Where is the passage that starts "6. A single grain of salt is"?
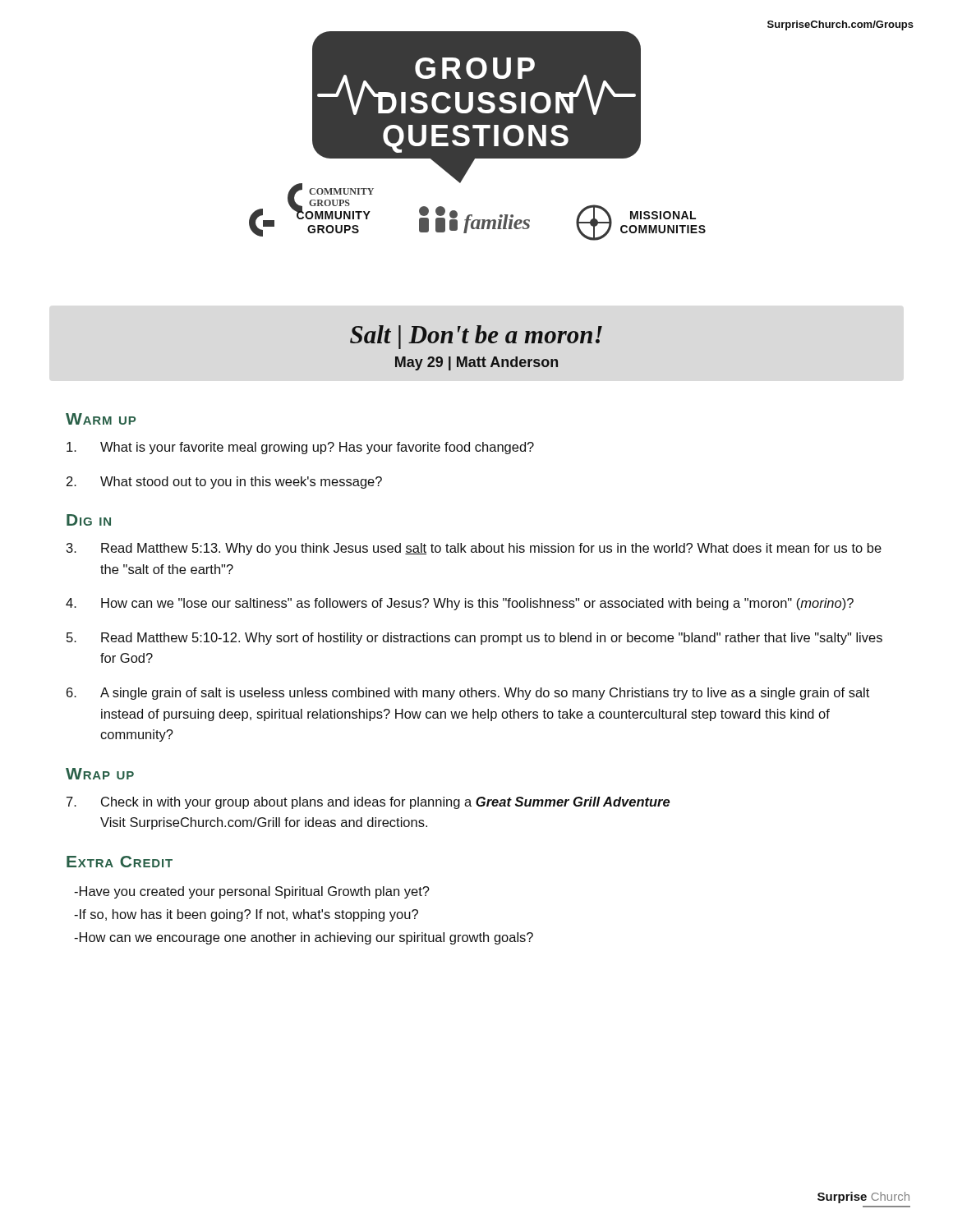 [476, 714]
